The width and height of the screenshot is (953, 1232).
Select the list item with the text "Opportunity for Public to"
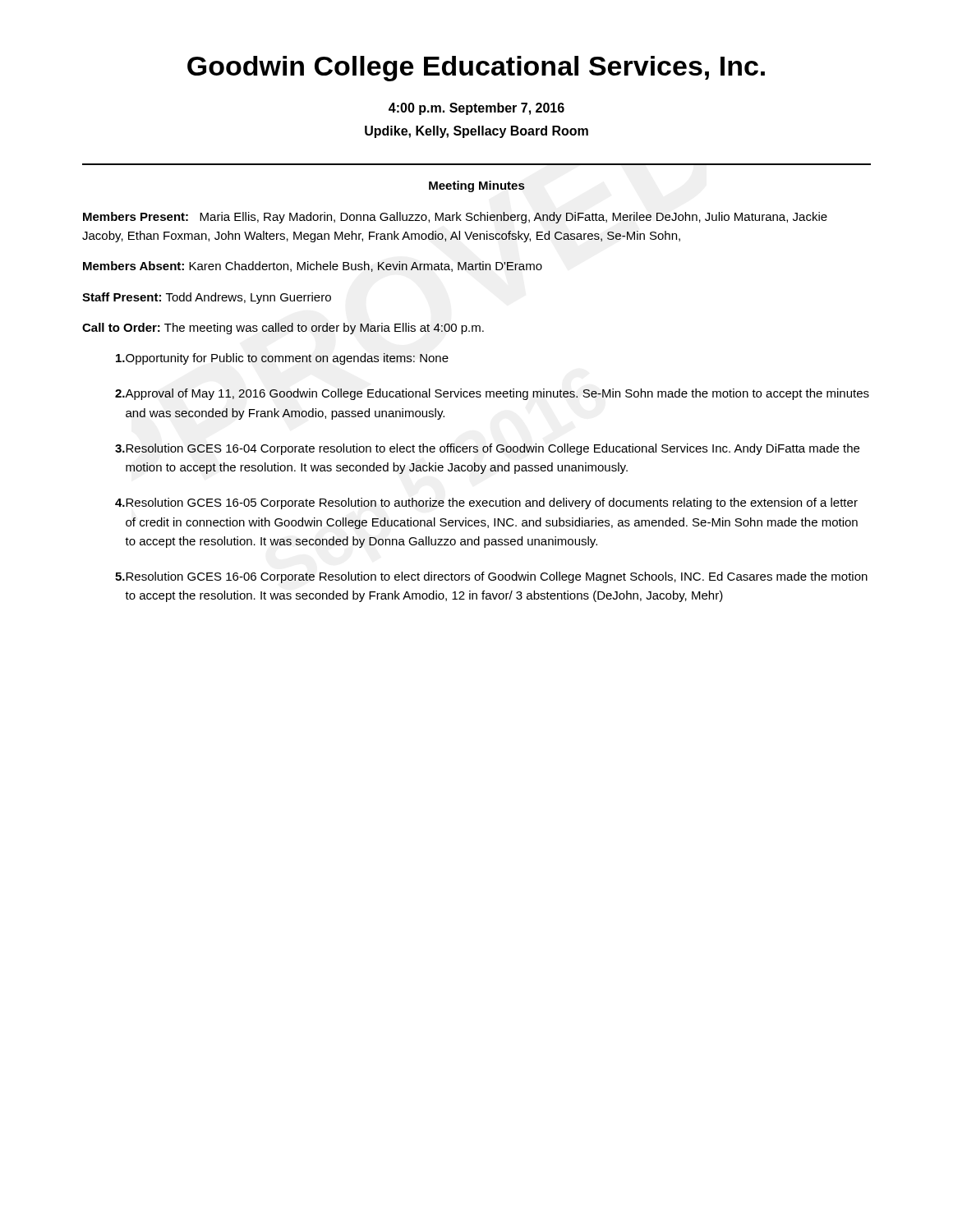pyautogui.click(x=282, y=359)
